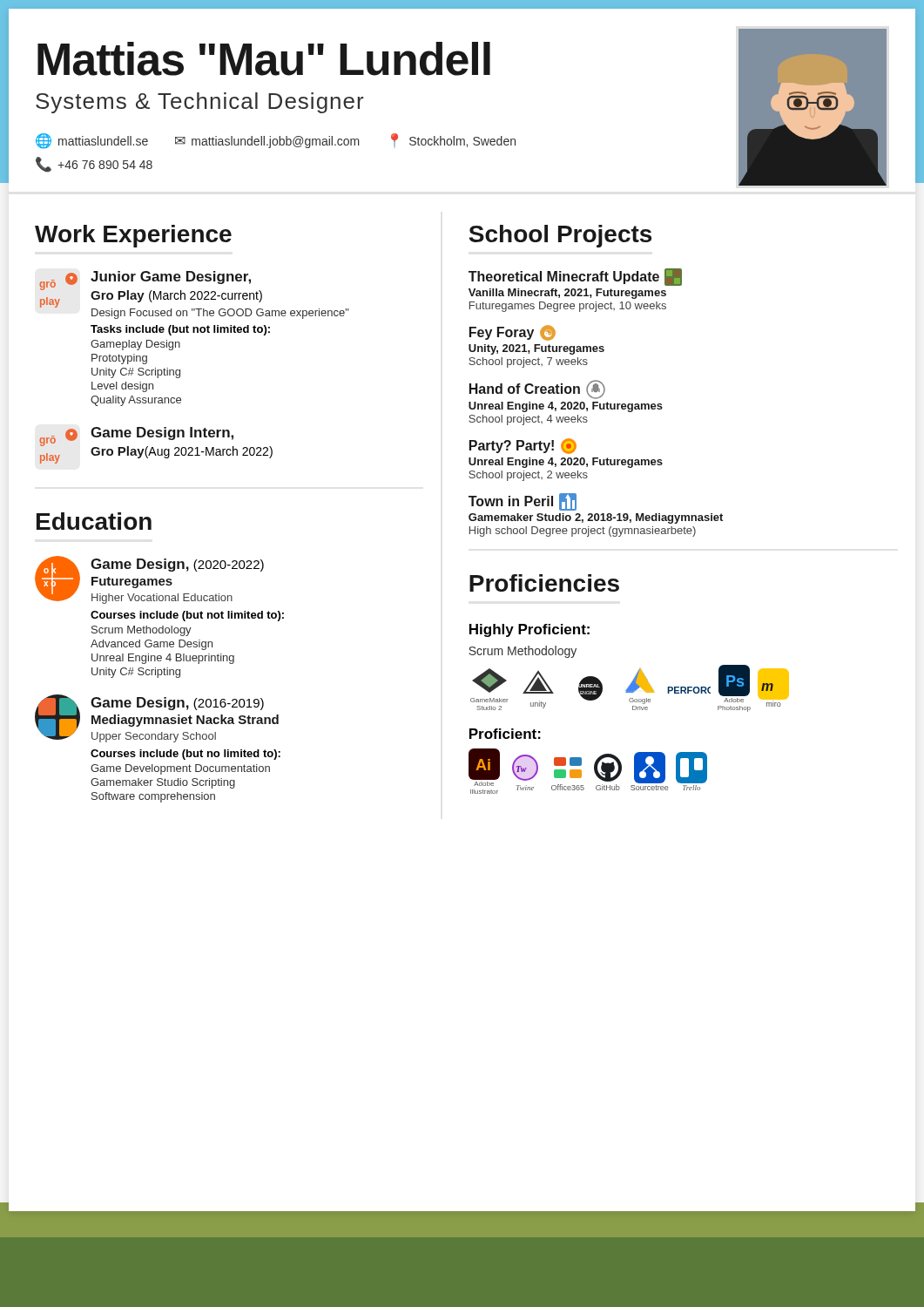The width and height of the screenshot is (924, 1307).
Task: Click where it says "Work Experience"
Action: click(134, 237)
